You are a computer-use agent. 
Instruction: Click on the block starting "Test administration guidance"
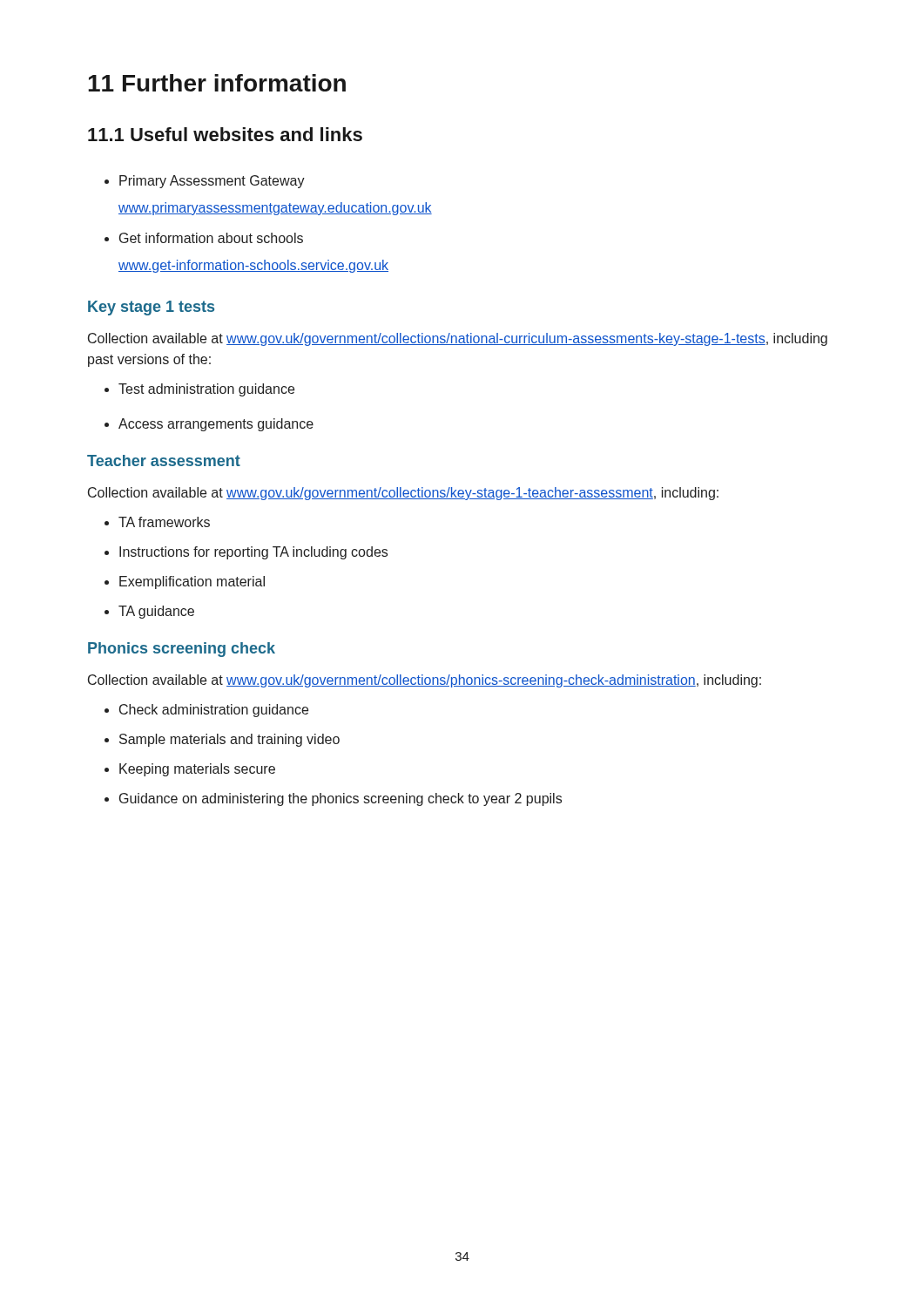(x=199, y=390)
